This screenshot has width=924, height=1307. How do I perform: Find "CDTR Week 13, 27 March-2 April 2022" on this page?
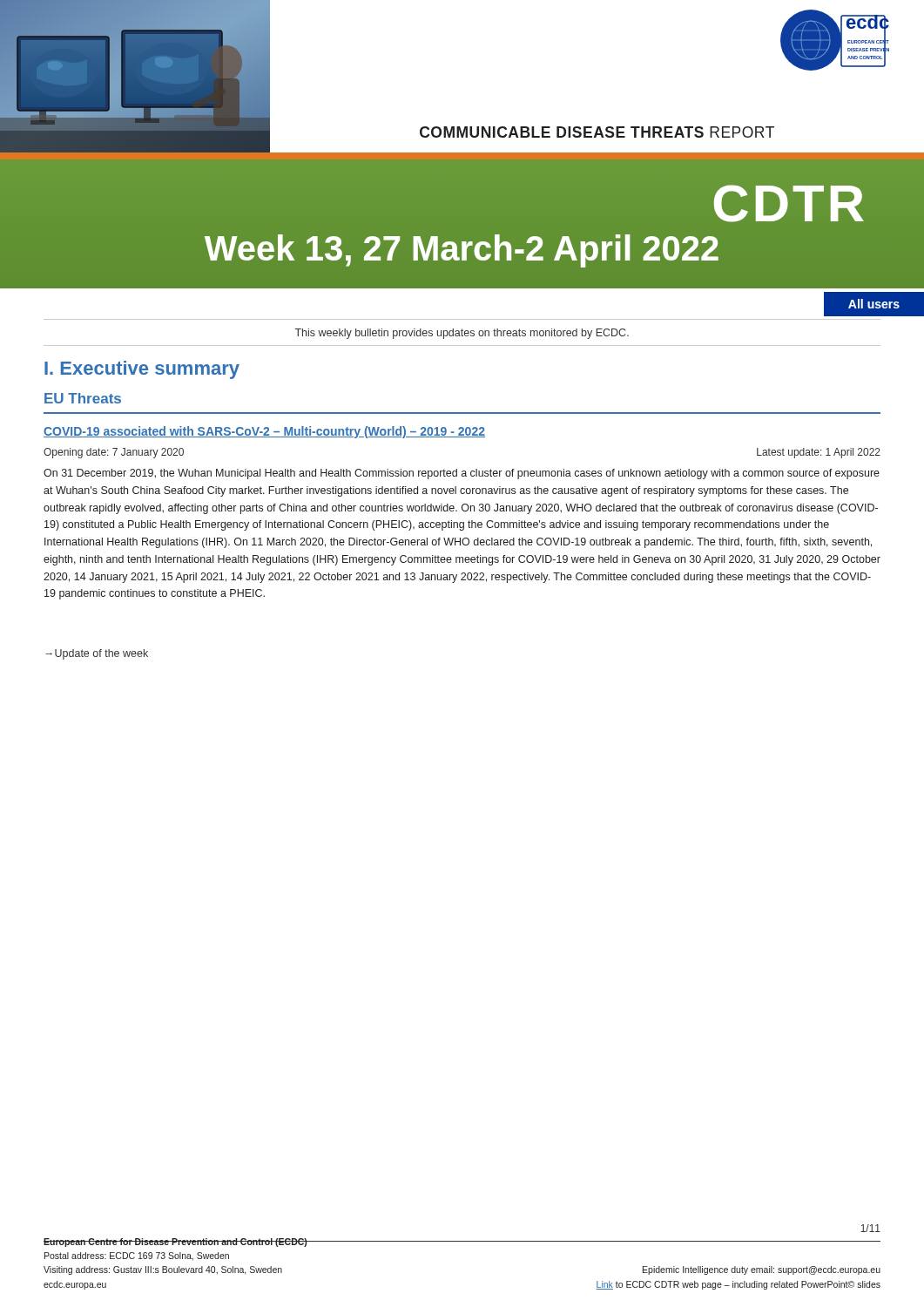pyautogui.click(x=462, y=221)
